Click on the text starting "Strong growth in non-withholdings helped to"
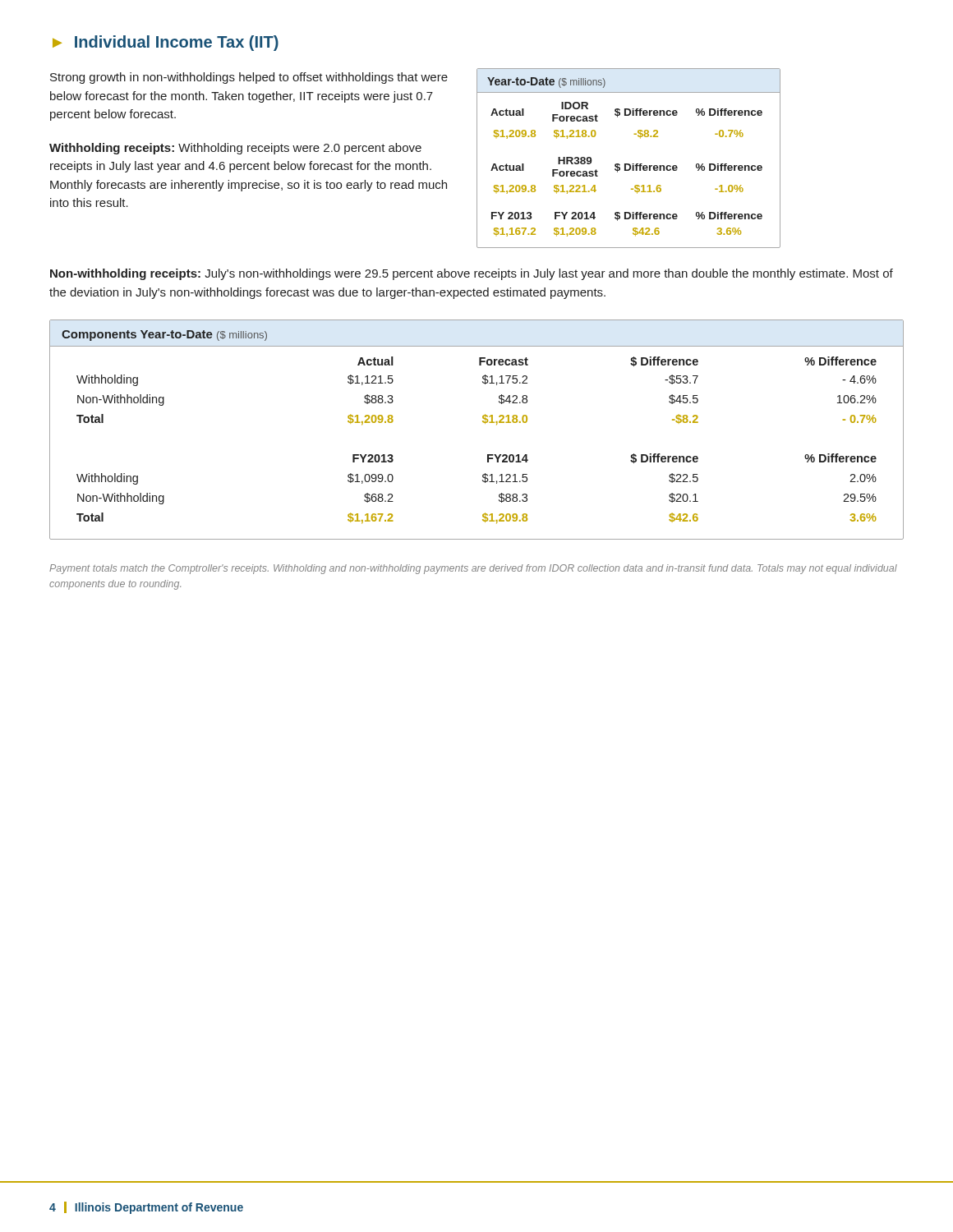The image size is (953, 1232). [x=249, y=95]
